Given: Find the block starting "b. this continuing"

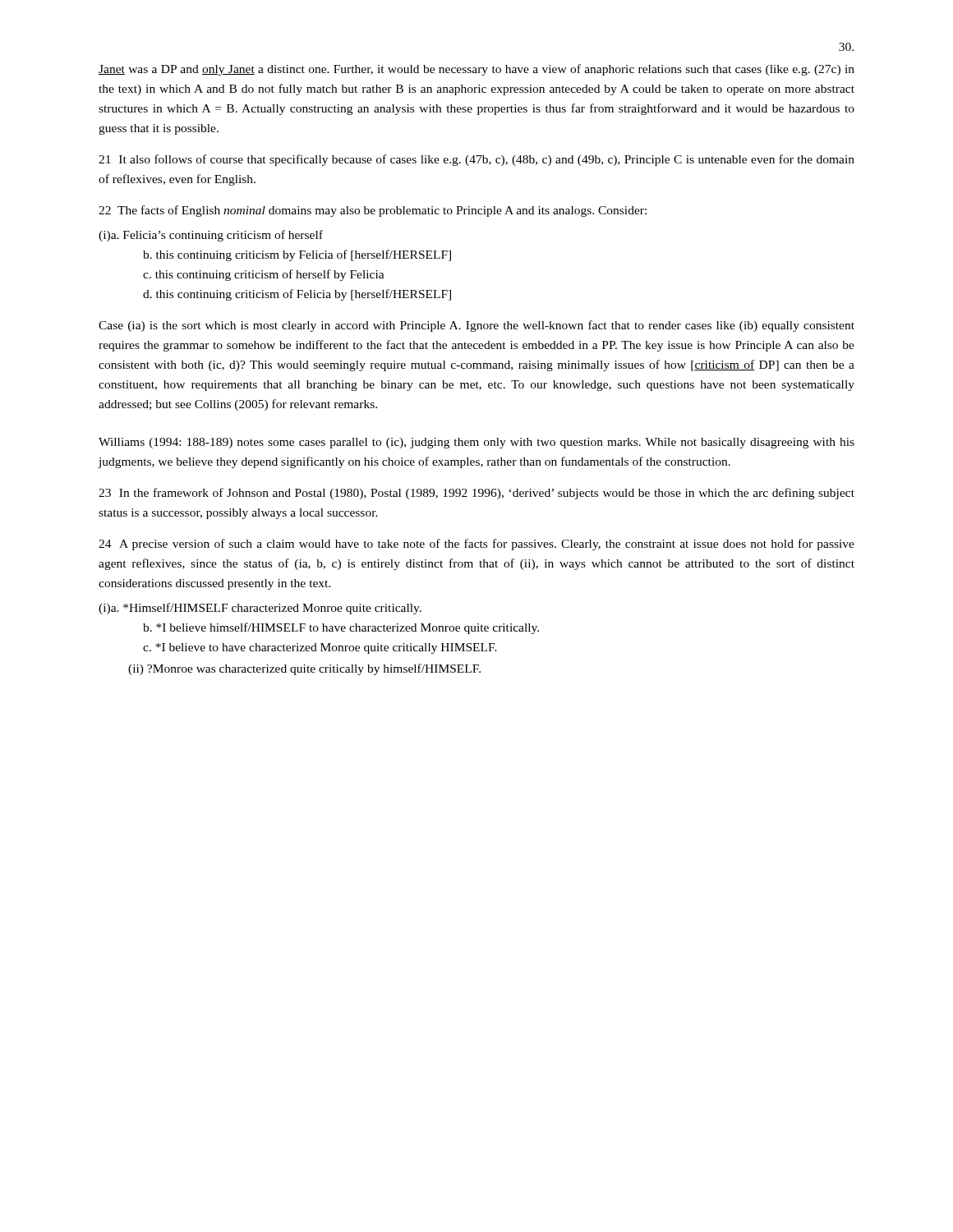Looking at the screenshot, I should [298, 254].
